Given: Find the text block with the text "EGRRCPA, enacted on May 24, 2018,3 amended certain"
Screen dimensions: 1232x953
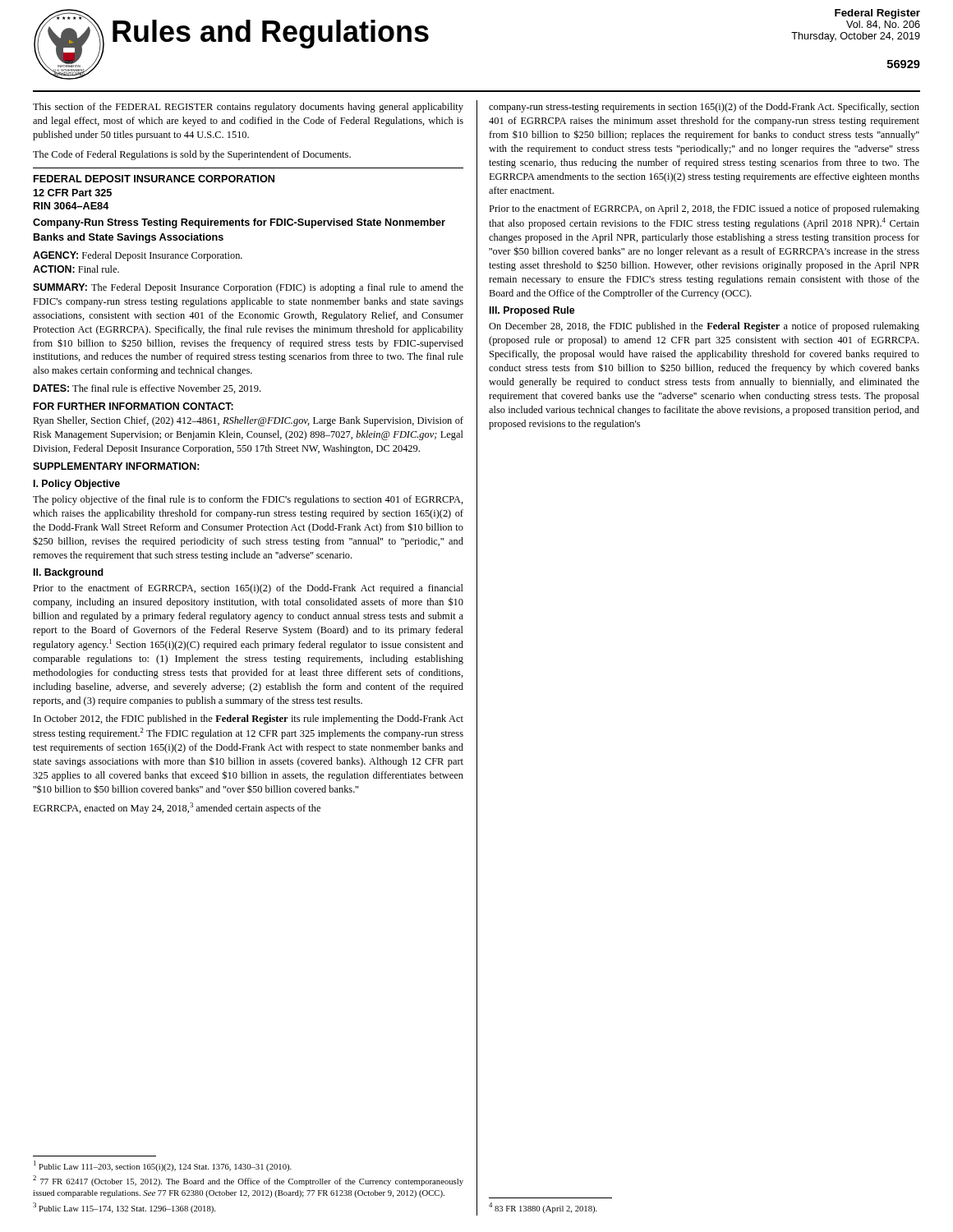Looking at the screenshot, I should point(177,808).
